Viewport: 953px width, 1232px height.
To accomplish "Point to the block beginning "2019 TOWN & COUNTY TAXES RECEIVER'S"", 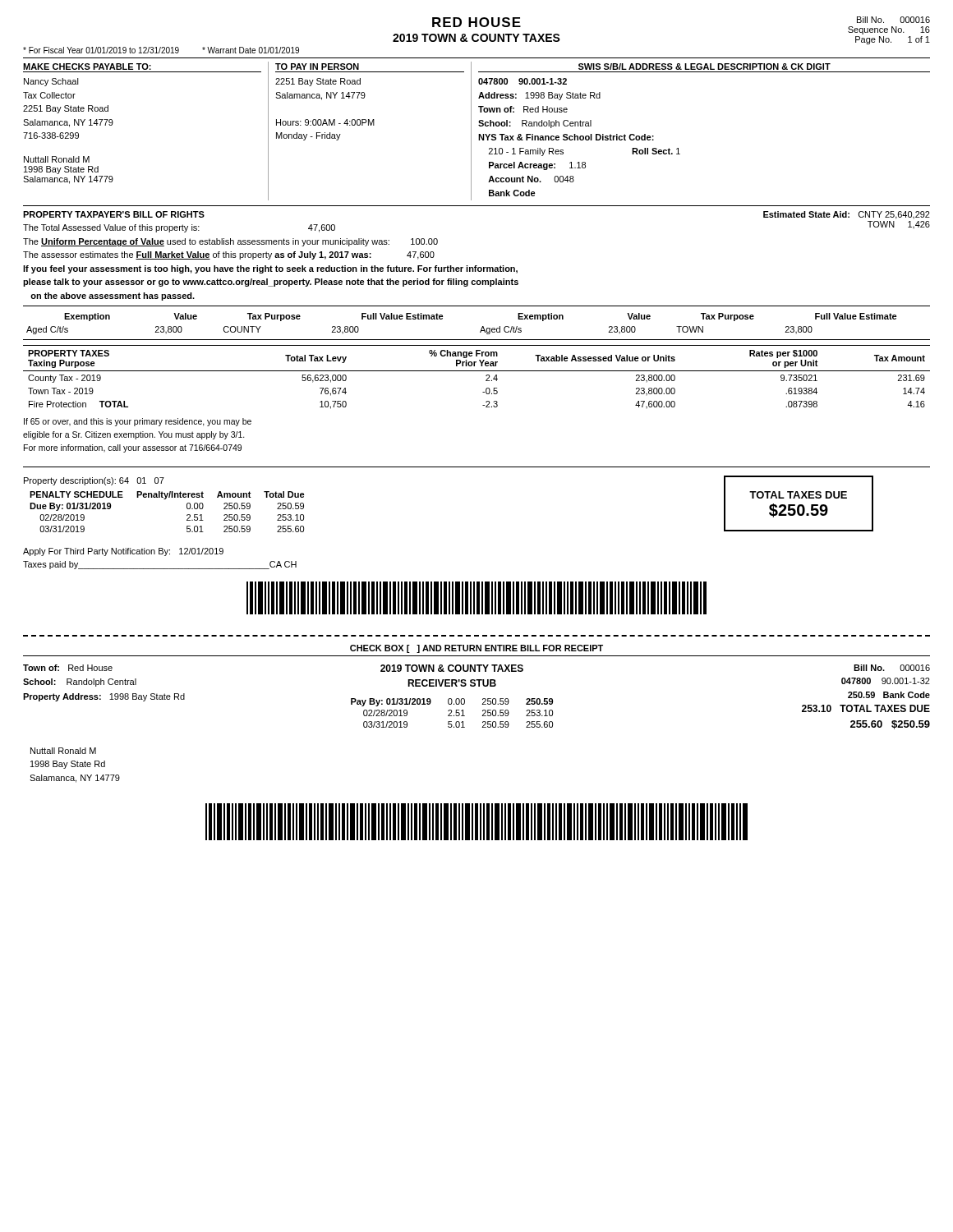I will coord(452,676).
